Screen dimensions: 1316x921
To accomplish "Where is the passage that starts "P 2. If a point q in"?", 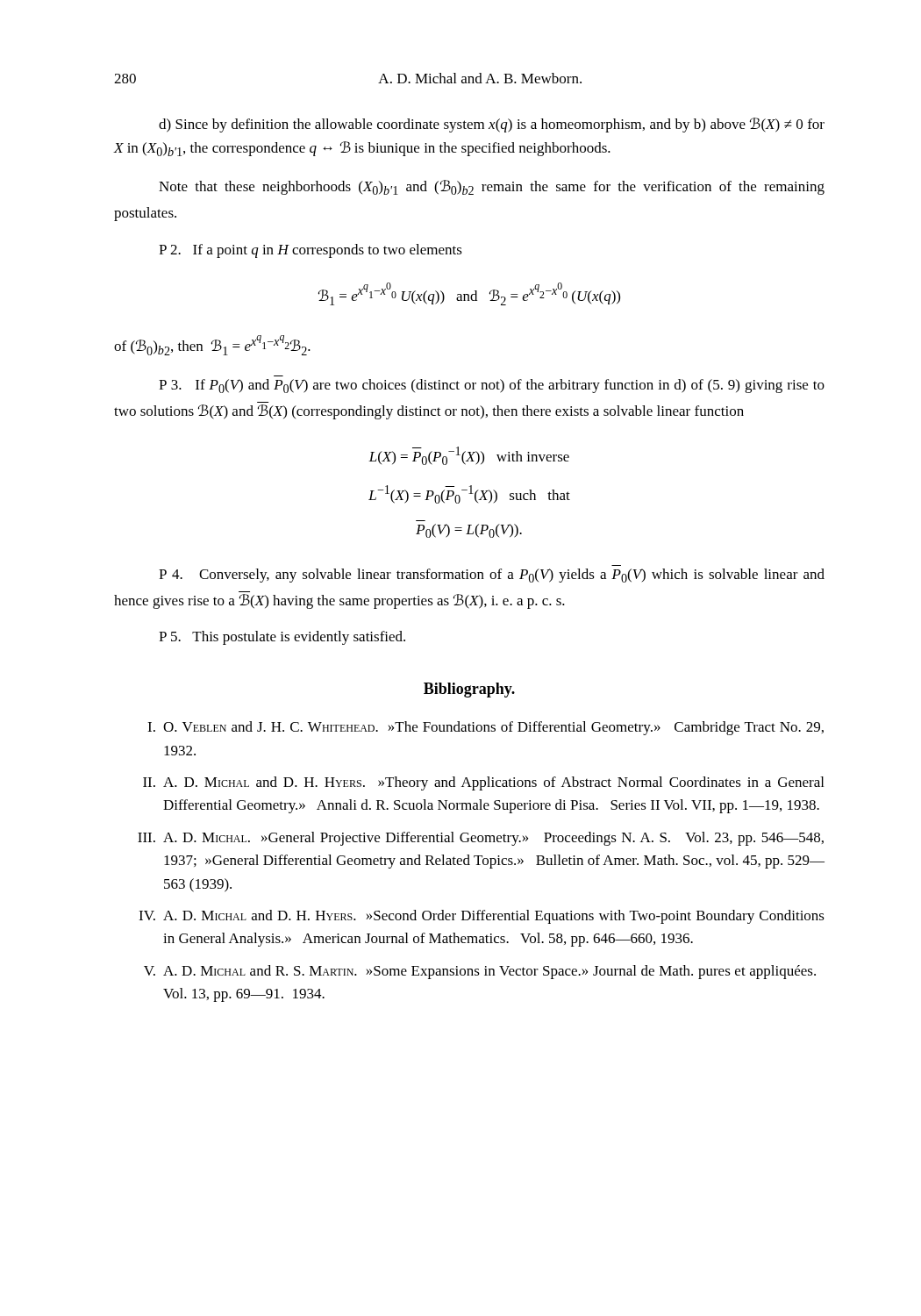I will tap(469, 249).
